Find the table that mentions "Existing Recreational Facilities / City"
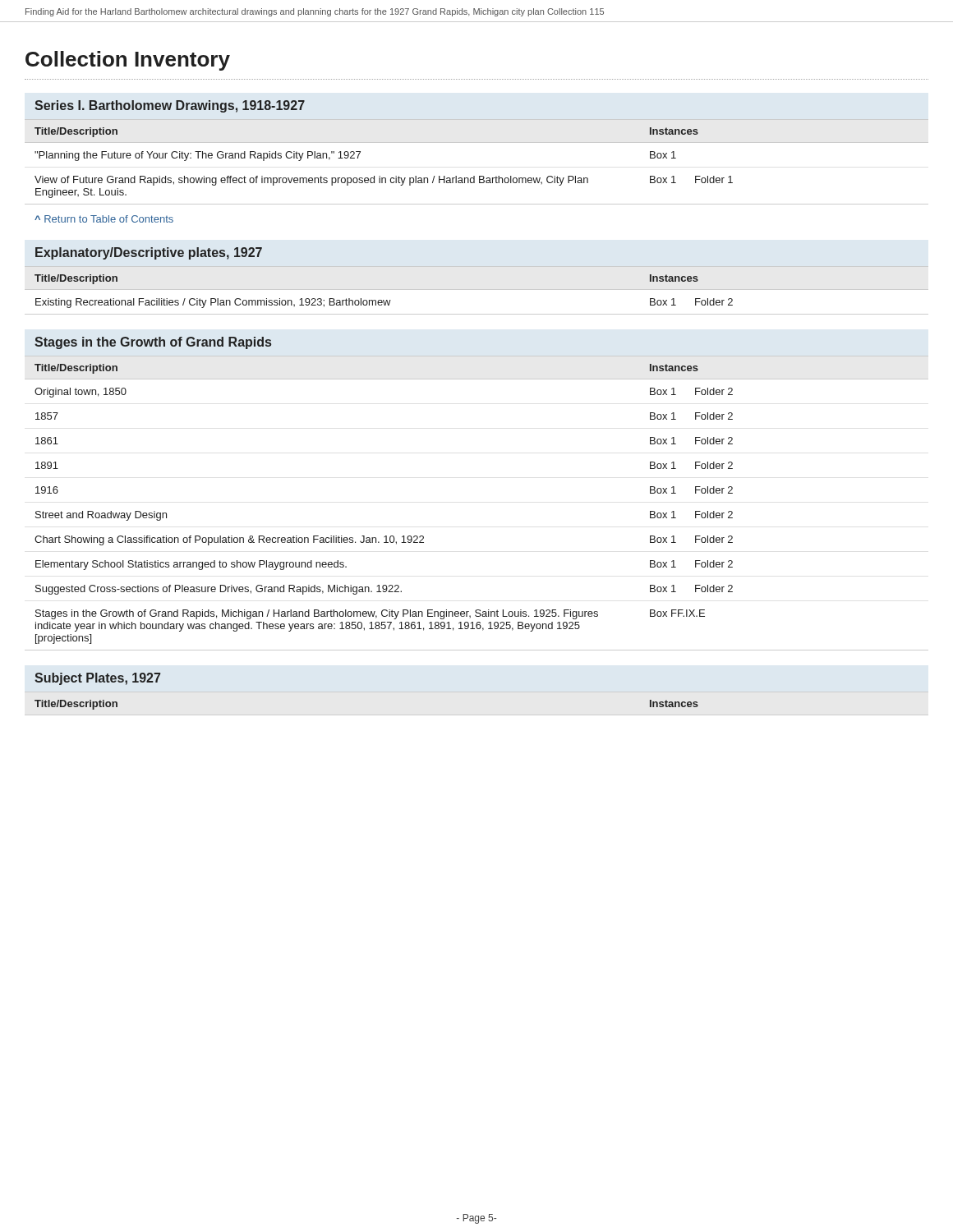 point(476,290)
